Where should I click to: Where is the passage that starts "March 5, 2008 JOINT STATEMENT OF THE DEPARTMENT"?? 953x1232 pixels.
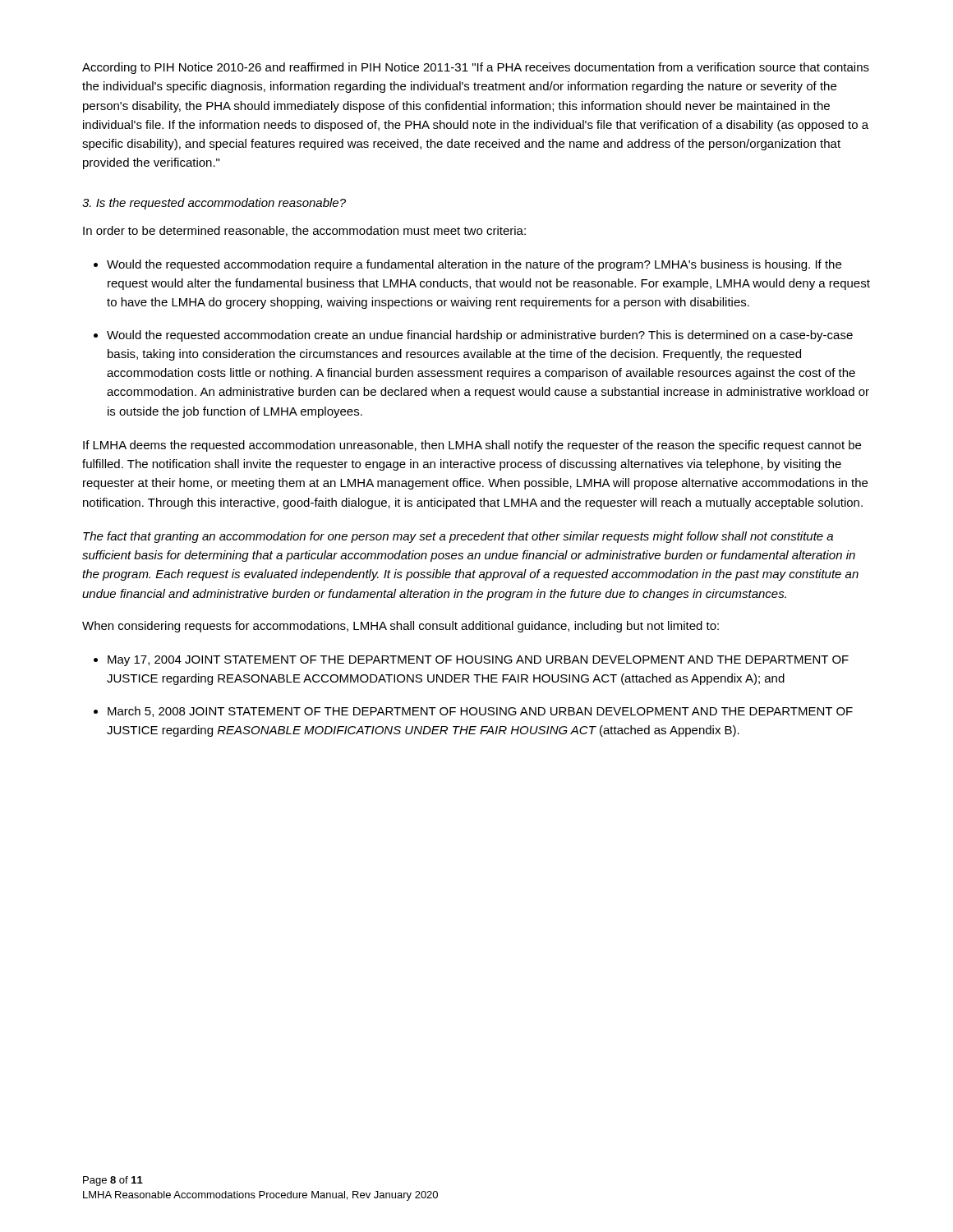tap(480, 720)
